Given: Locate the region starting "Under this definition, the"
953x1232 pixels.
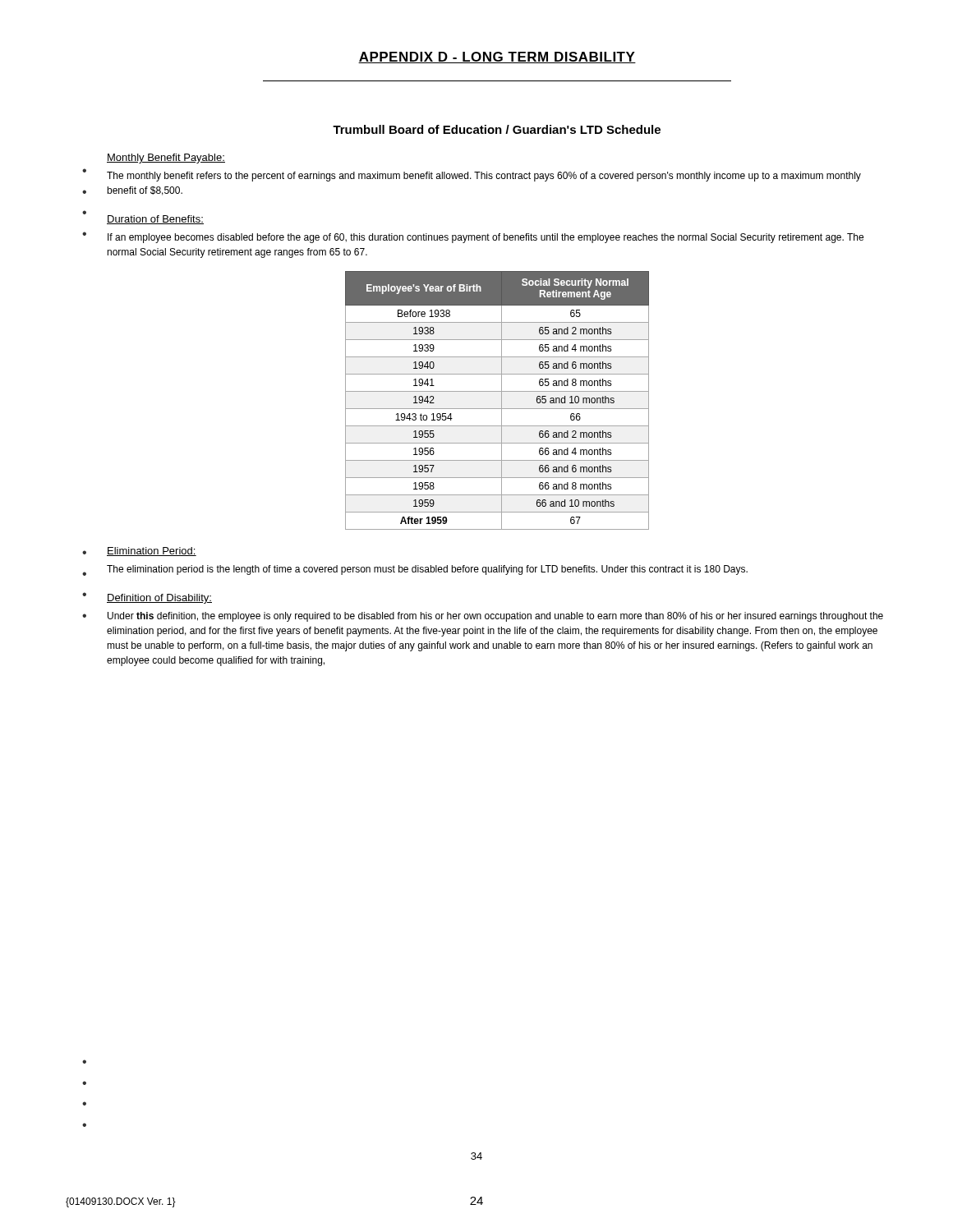Looking at the screenshot, I should coord(495,638).
